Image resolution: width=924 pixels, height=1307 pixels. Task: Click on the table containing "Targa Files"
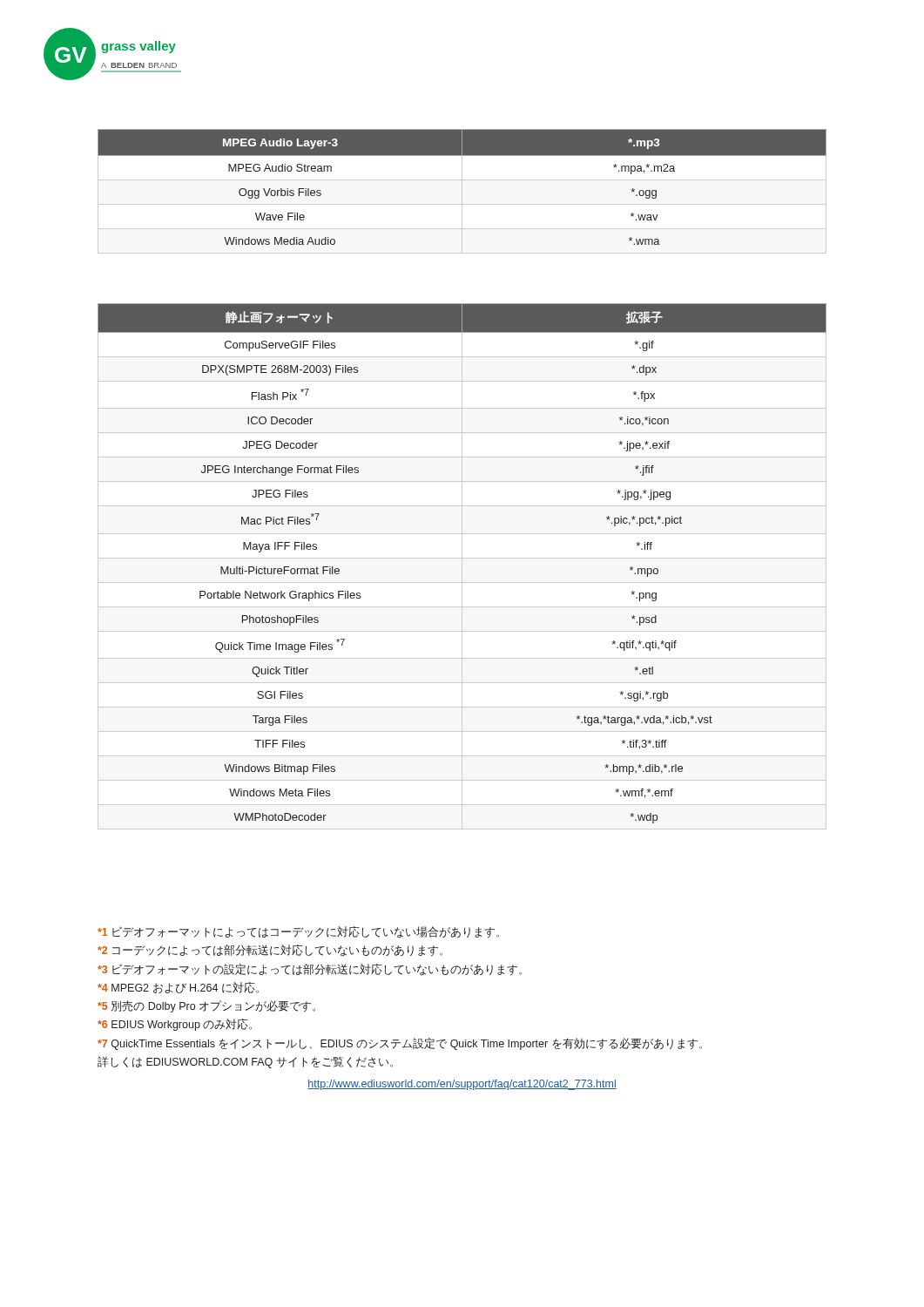point(462,566)
